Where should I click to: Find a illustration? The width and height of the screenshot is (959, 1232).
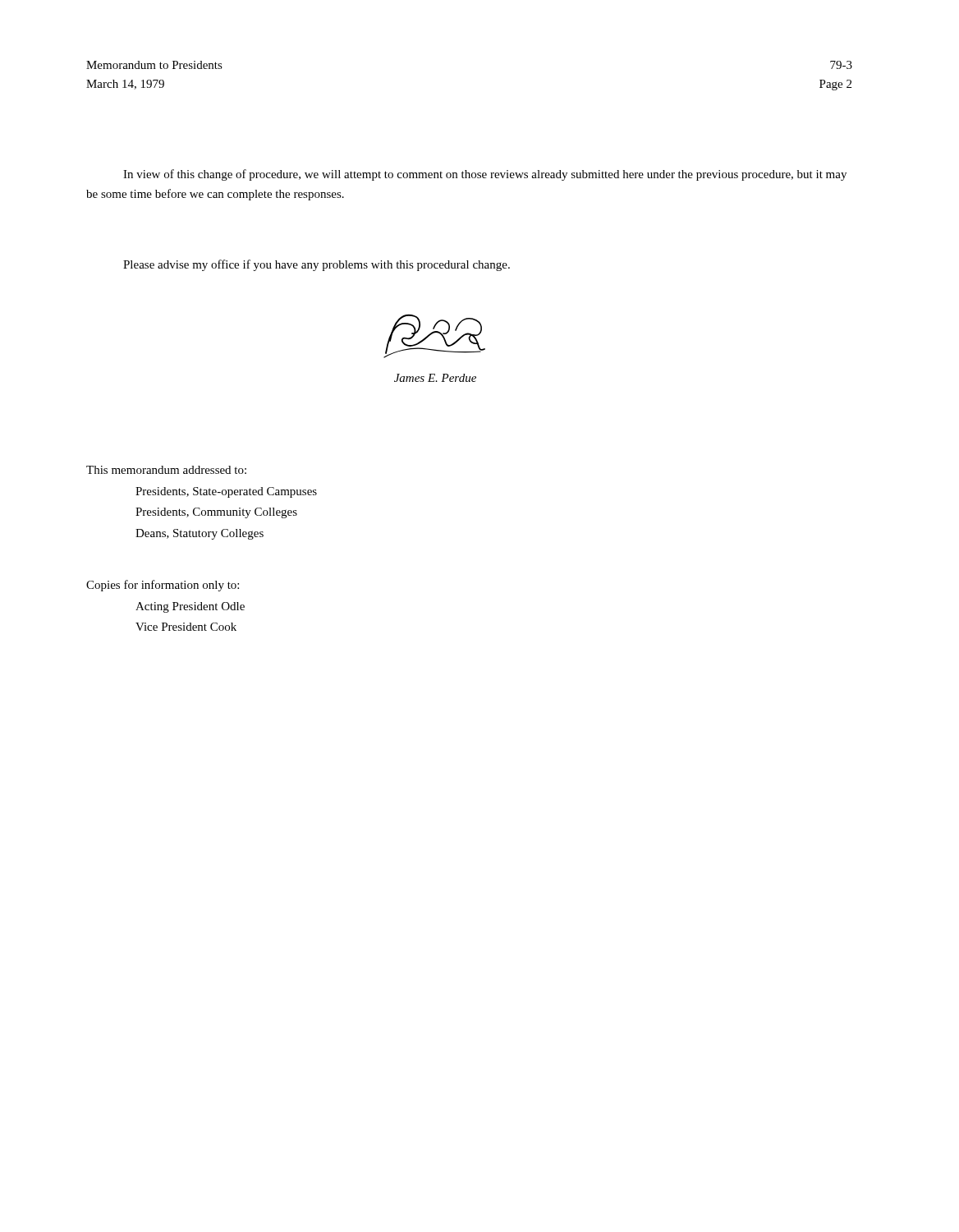coord(435,345)
